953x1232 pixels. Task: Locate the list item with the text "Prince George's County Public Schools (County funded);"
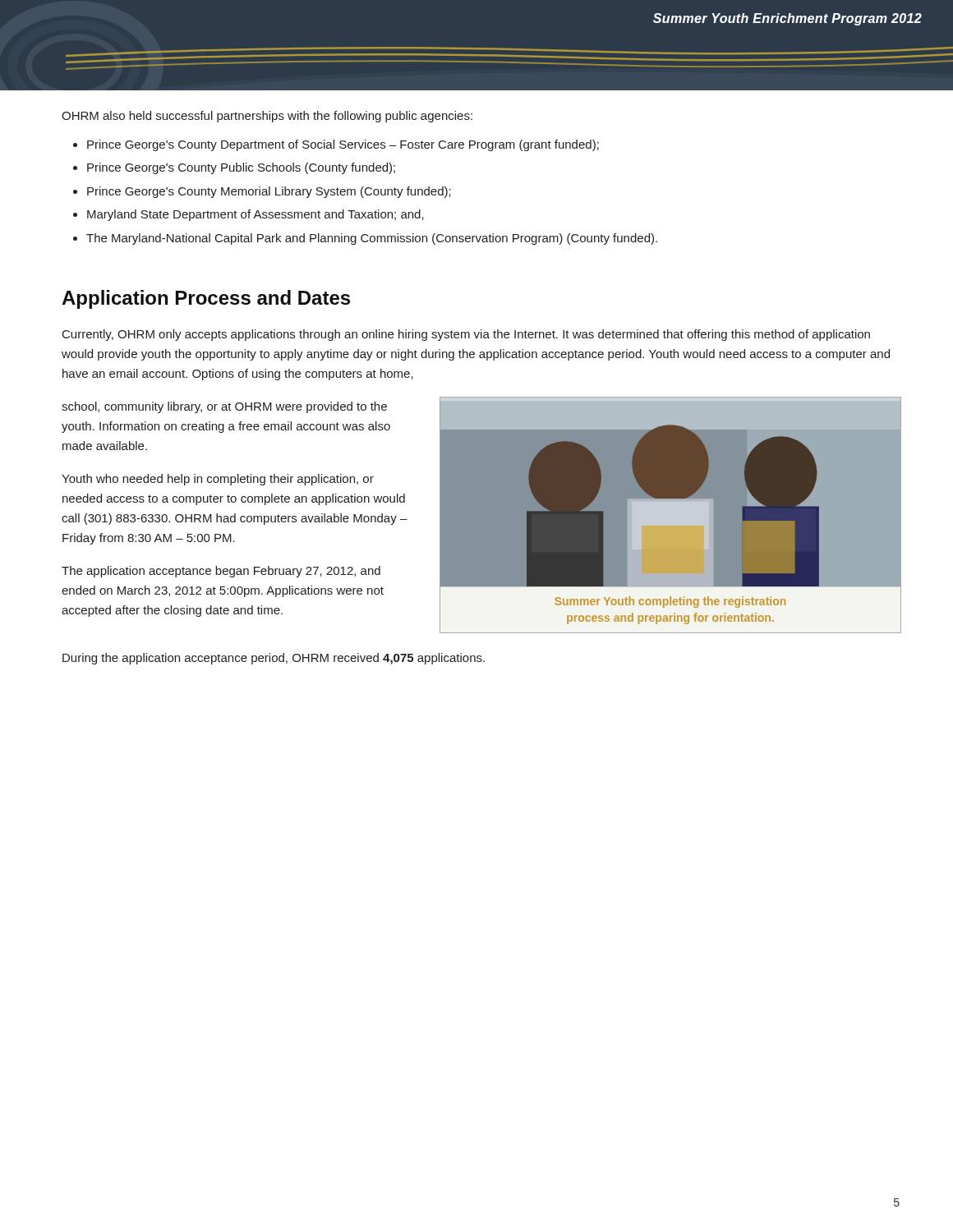(x=241, y=167)
